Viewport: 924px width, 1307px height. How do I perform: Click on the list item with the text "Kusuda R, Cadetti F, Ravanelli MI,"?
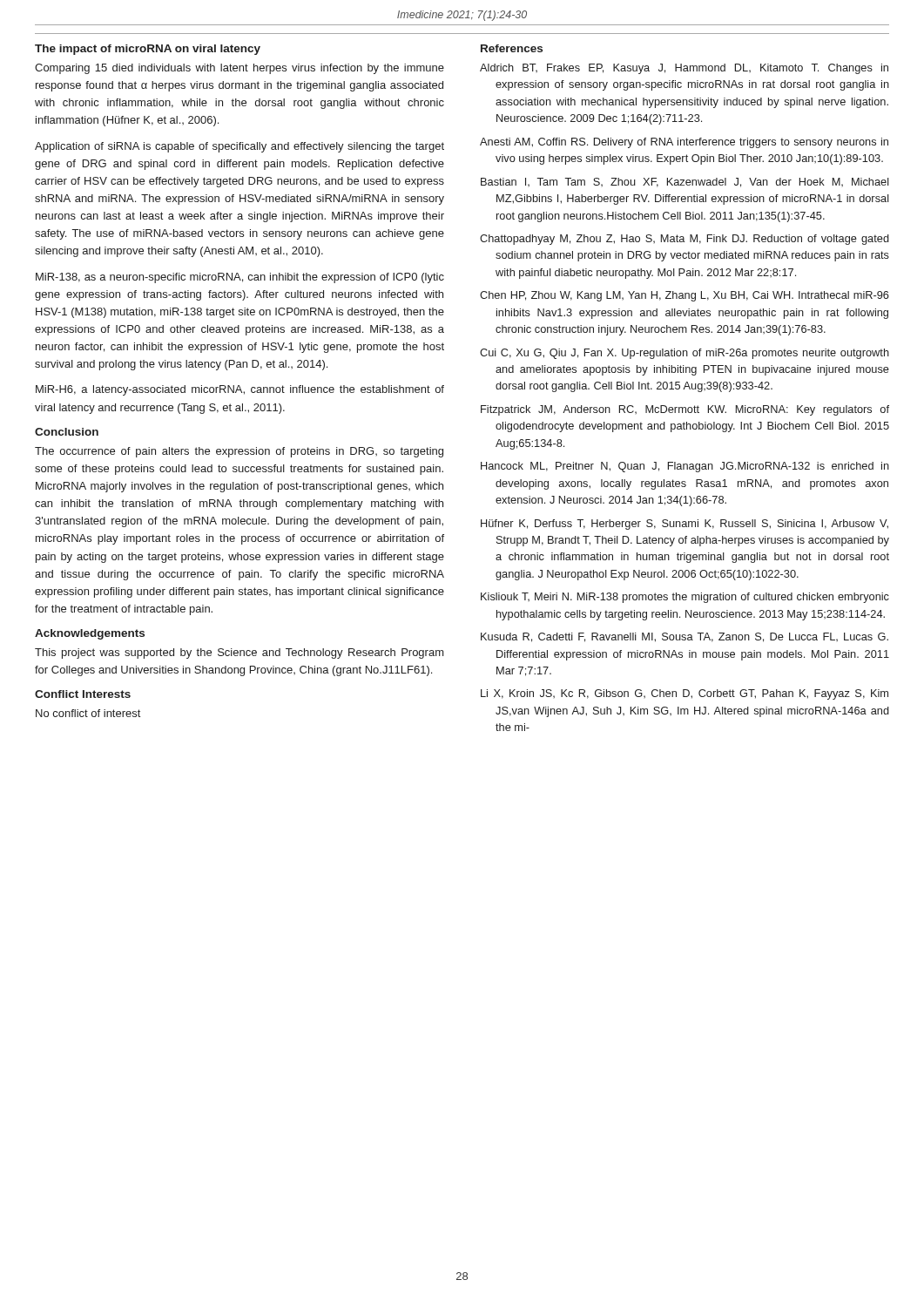click(x=684, y=654)
